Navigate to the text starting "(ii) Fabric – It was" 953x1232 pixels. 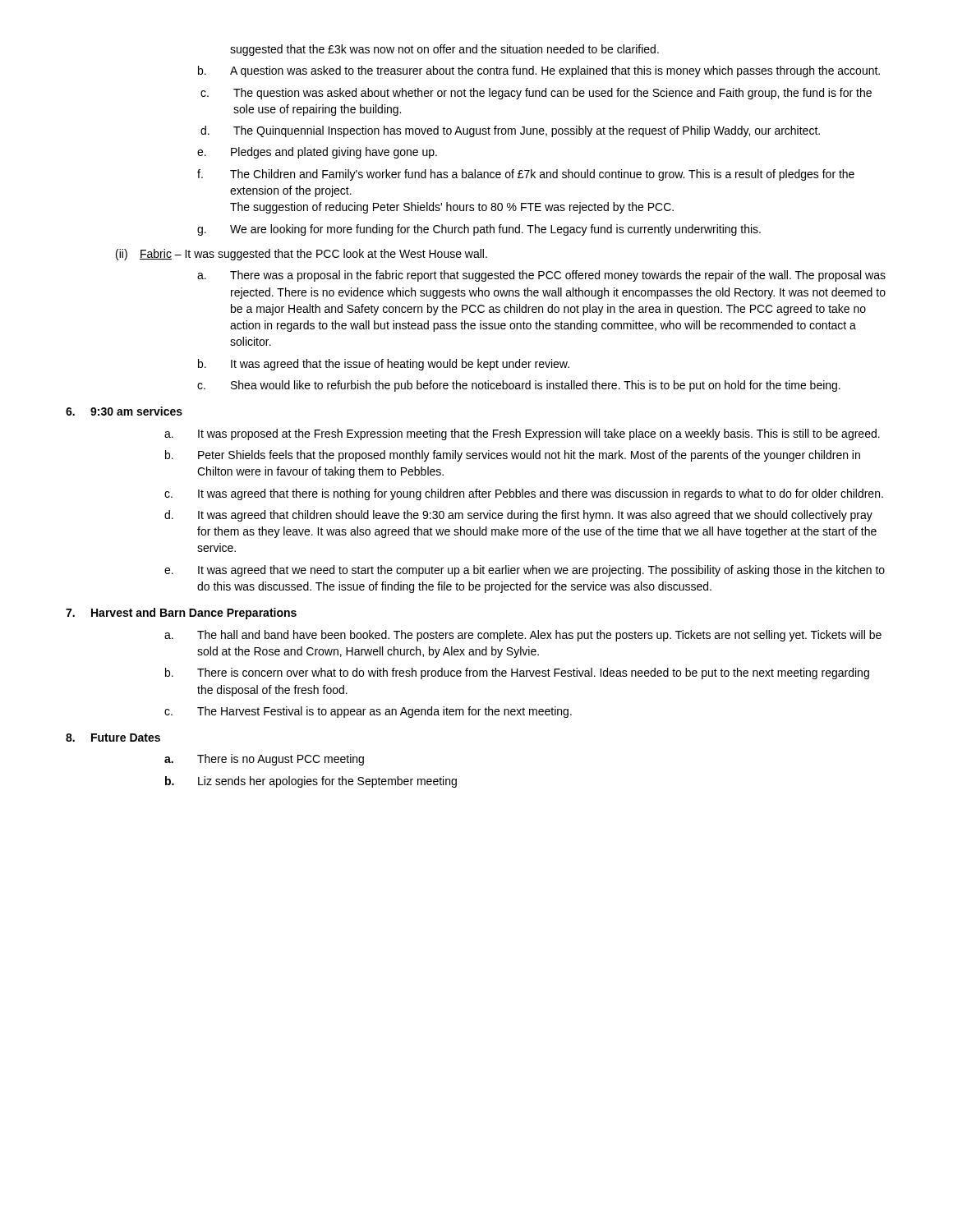click(x=302, y=255)
